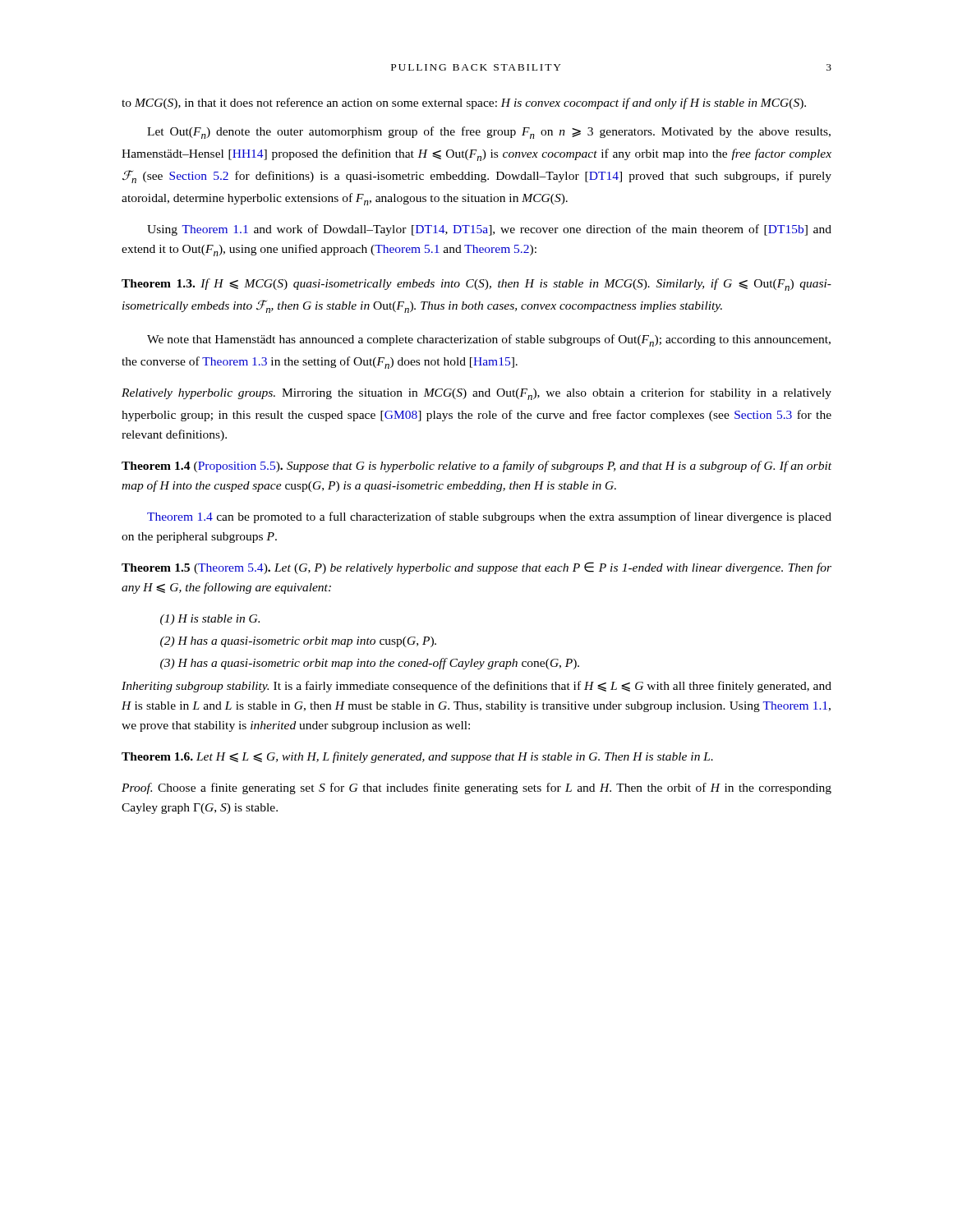953x1232 pixels.
Task: Click on the text block starting "Using Theorem 1.1"
Action: click(476, 241)
